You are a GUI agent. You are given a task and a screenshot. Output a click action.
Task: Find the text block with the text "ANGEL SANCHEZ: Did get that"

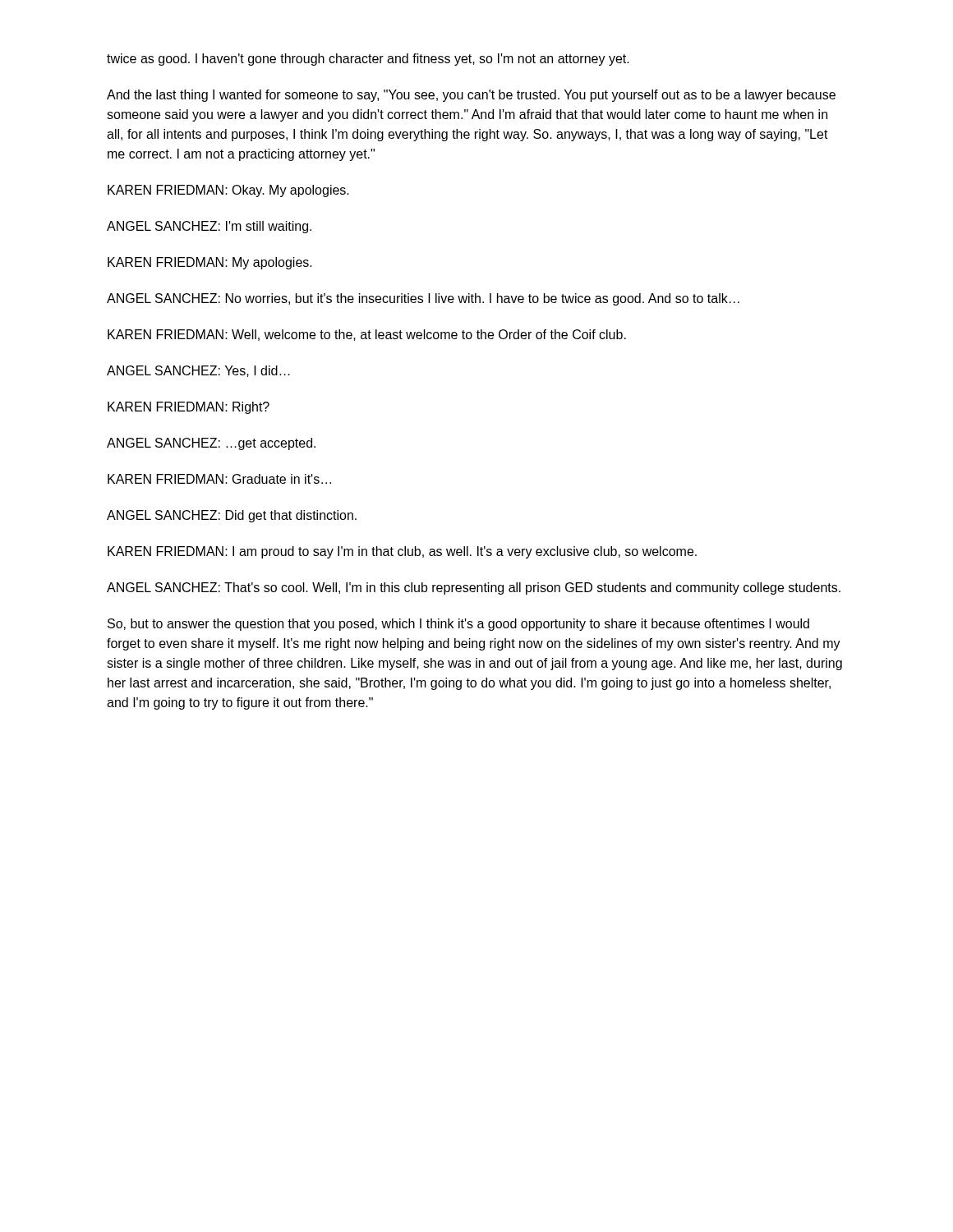pos(232,515)
